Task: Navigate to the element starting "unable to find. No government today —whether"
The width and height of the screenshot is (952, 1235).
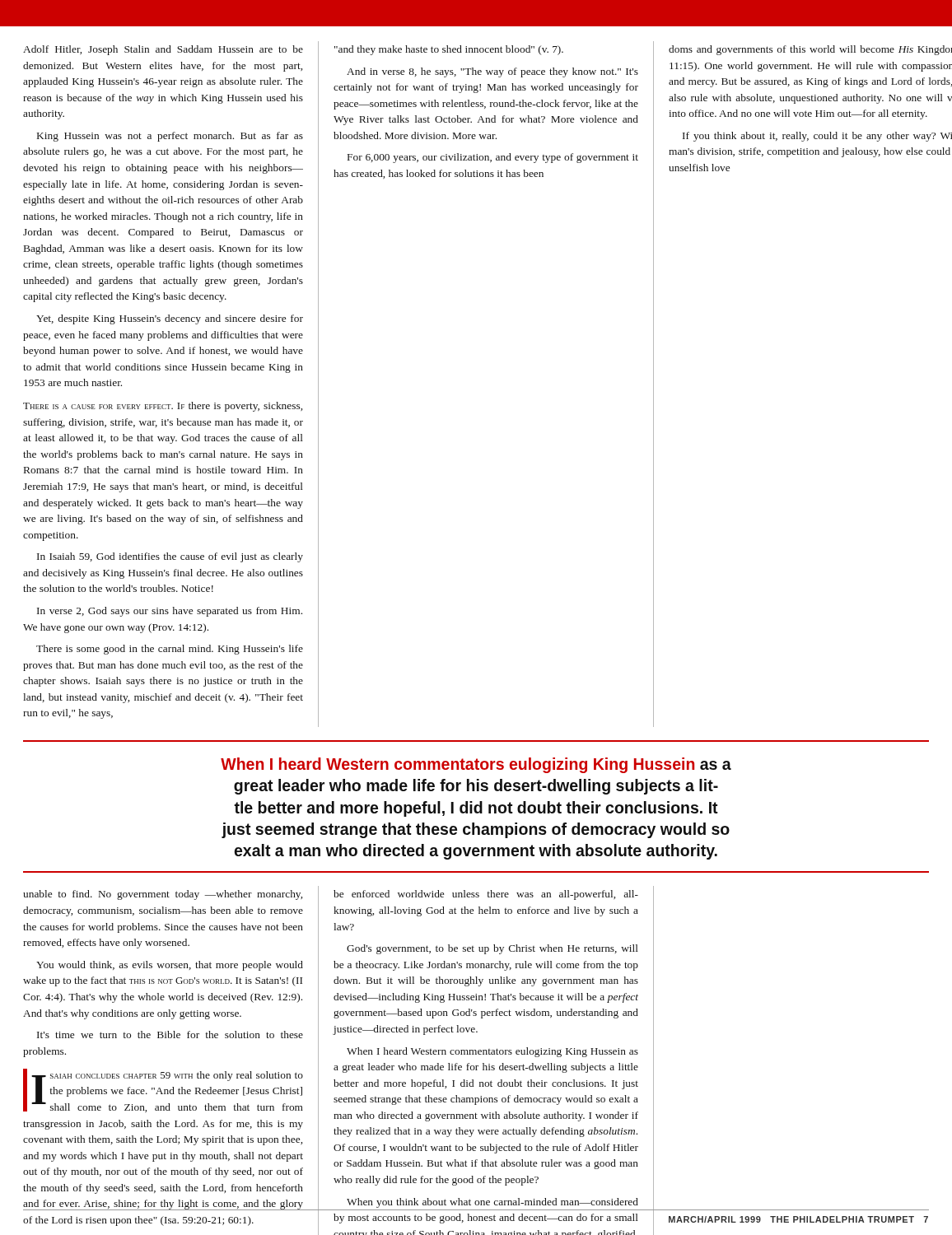Action: tap(163, 1061)
